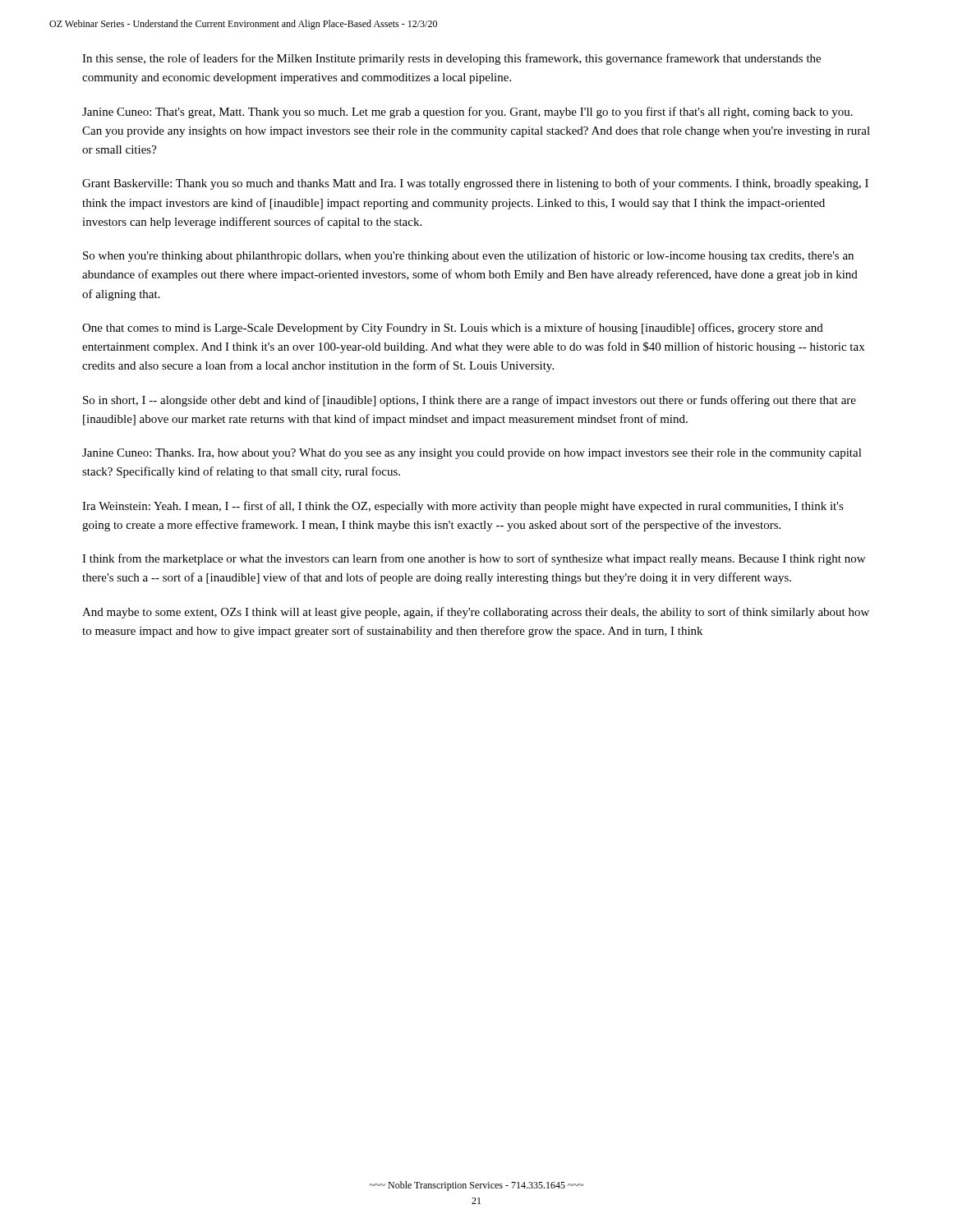Click the passage that begins "So in short, I"
Screen dimensions: 1232x953
click(476, 410)
